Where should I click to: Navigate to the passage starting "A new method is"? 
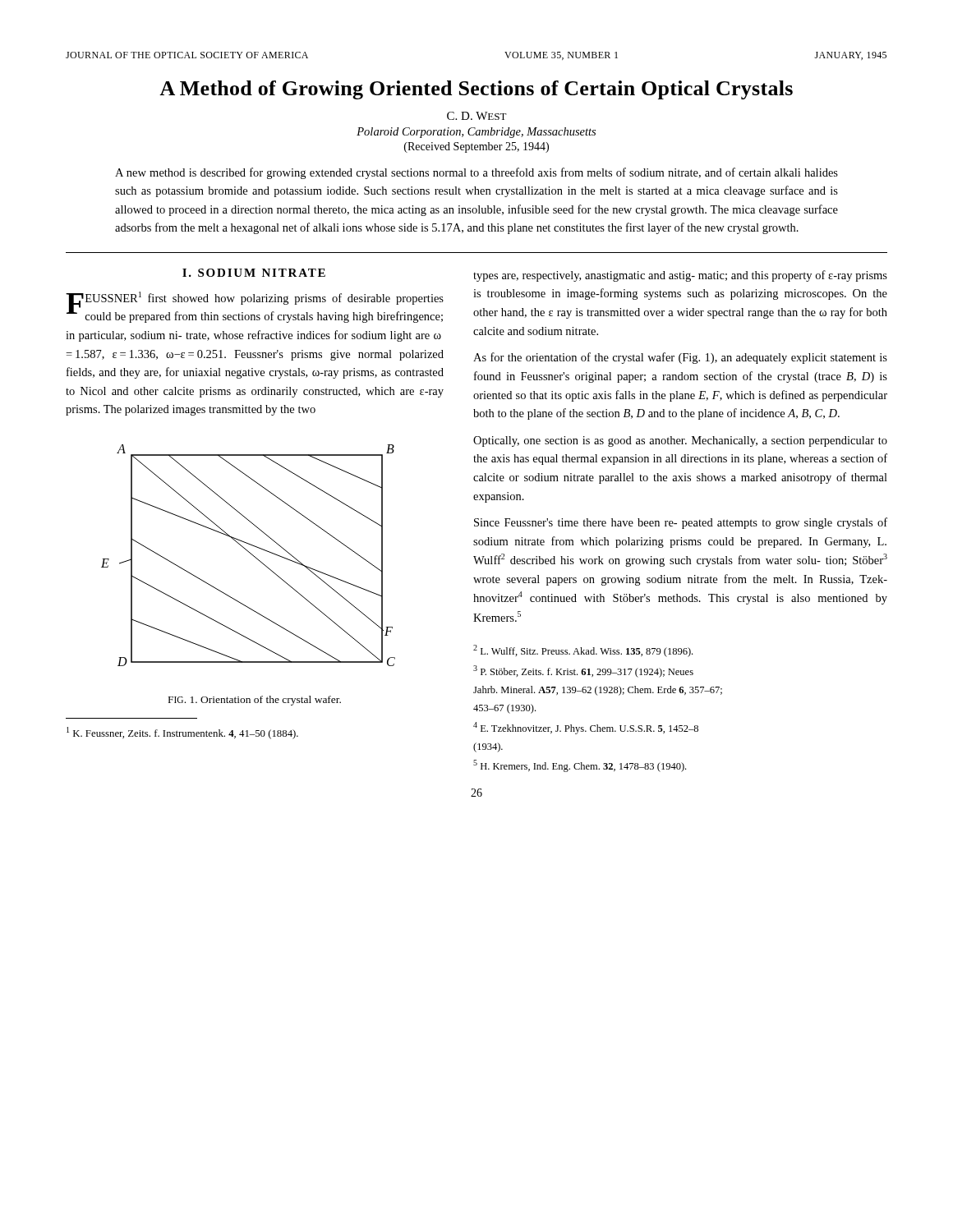(x=476, y=200)
